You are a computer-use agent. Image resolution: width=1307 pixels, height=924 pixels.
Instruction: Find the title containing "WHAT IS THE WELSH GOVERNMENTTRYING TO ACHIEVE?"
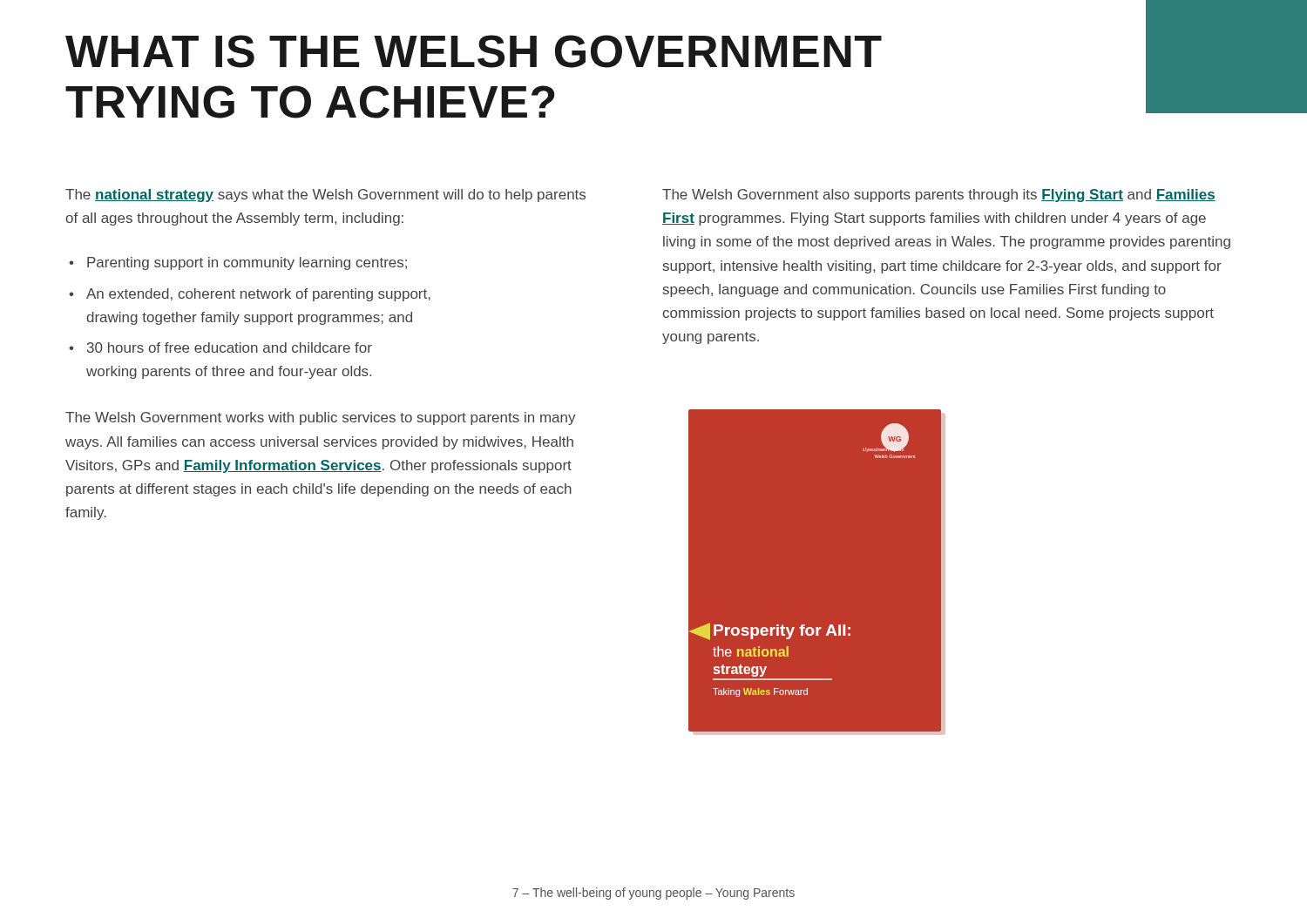click(x=595, y=77)
